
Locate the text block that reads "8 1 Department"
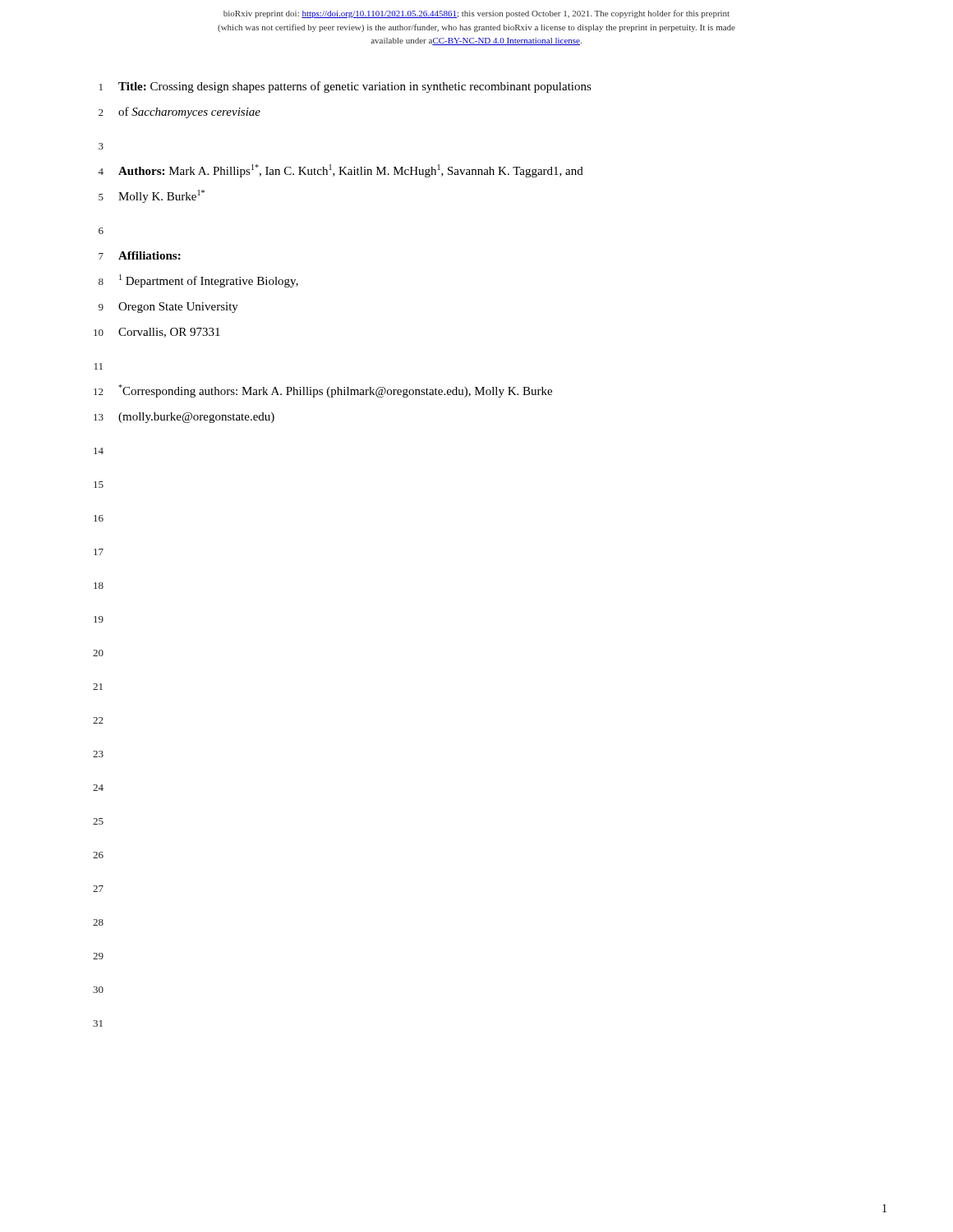(198, 281)
